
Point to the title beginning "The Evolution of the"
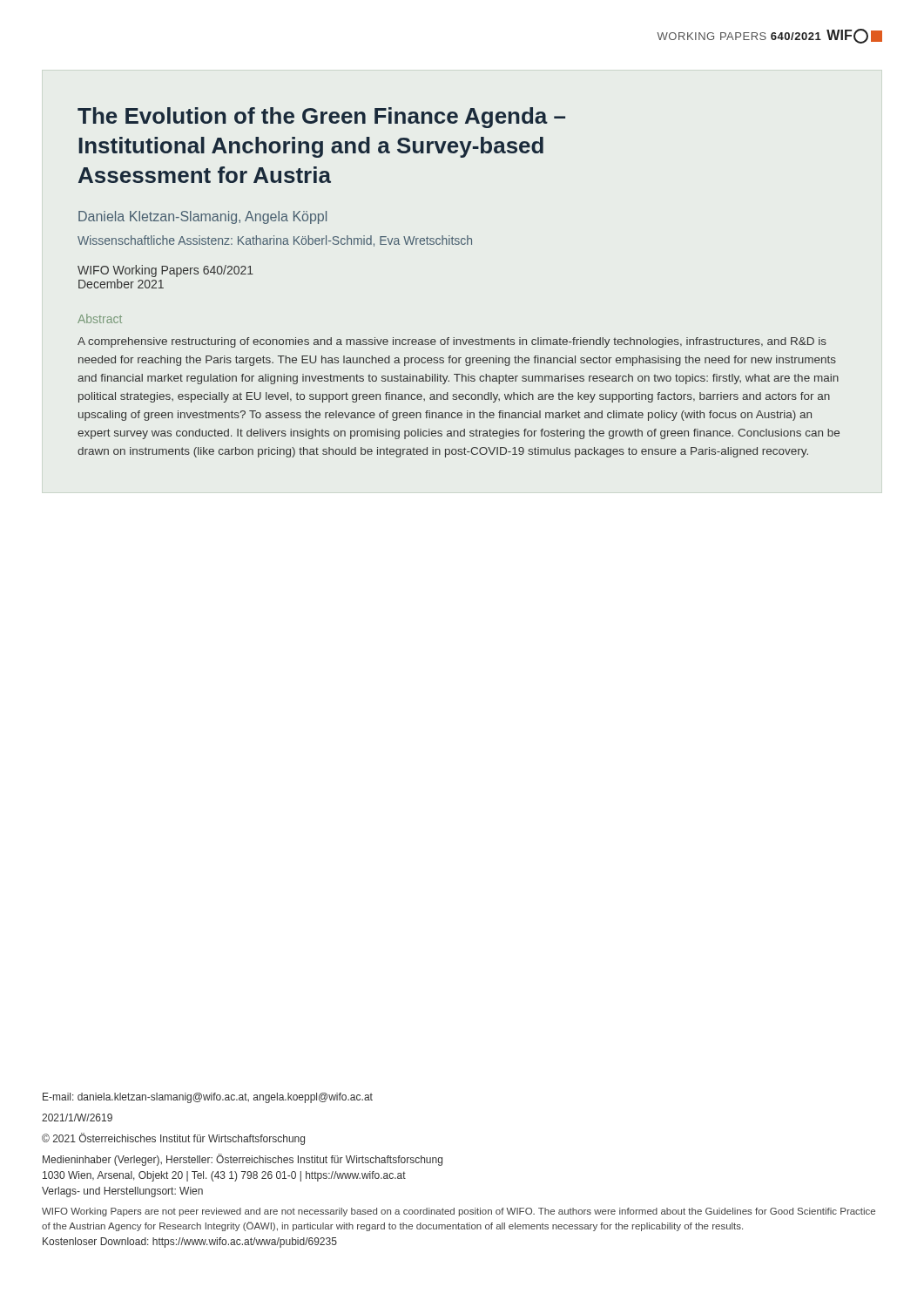click(x=462, y=146)
